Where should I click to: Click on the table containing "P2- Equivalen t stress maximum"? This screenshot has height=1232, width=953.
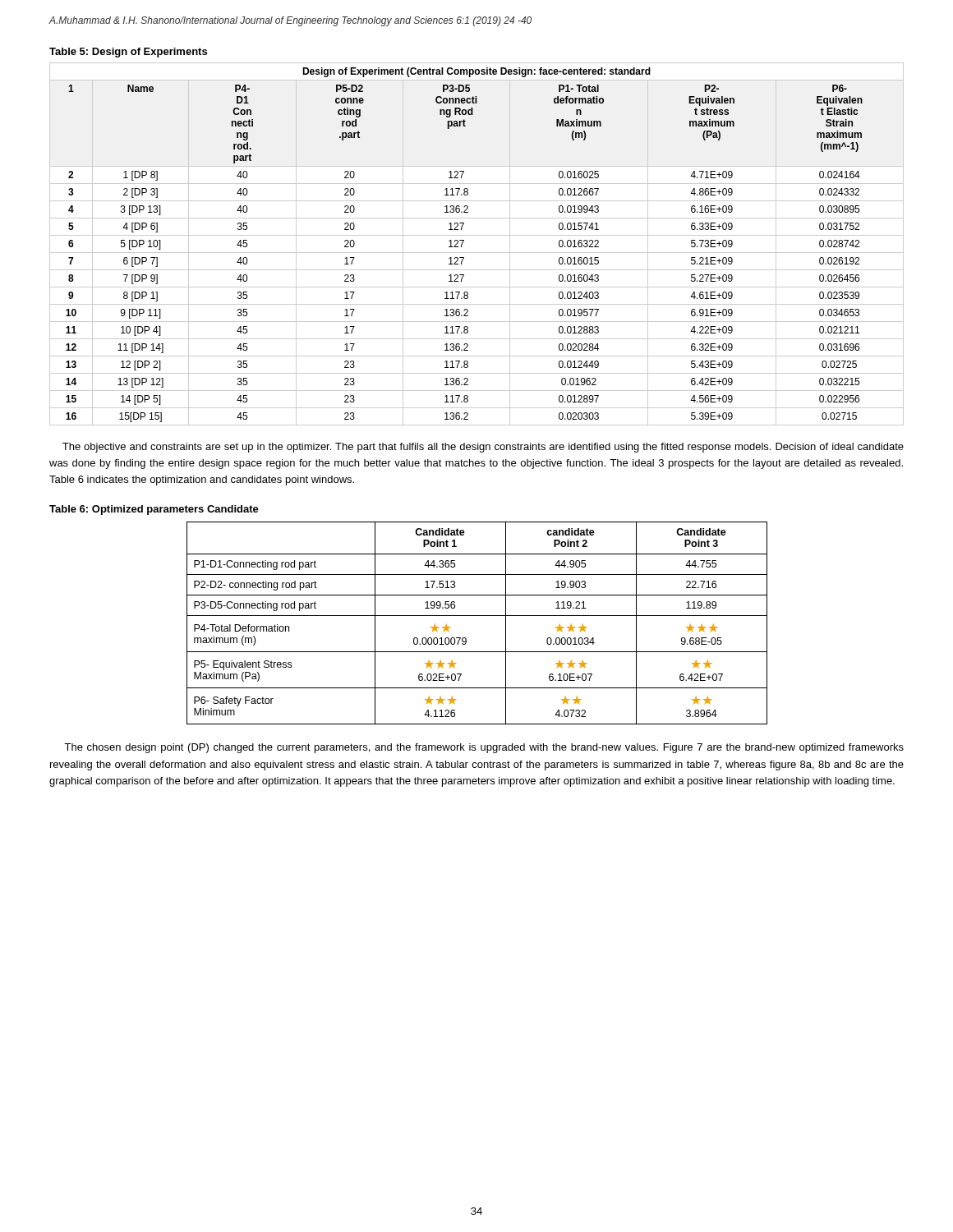[476, 244]
